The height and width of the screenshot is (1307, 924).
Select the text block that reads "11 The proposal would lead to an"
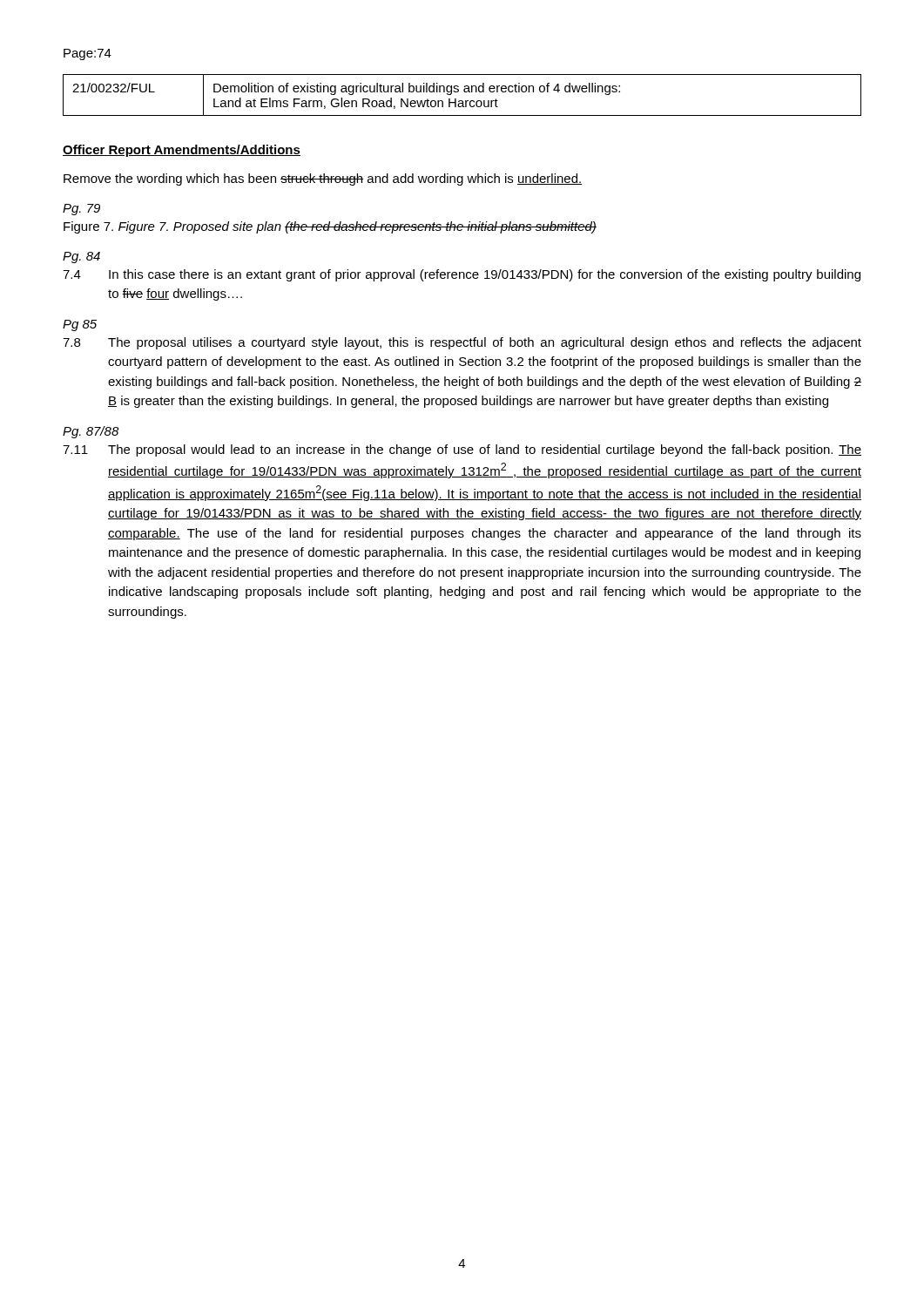coord(462,530)
